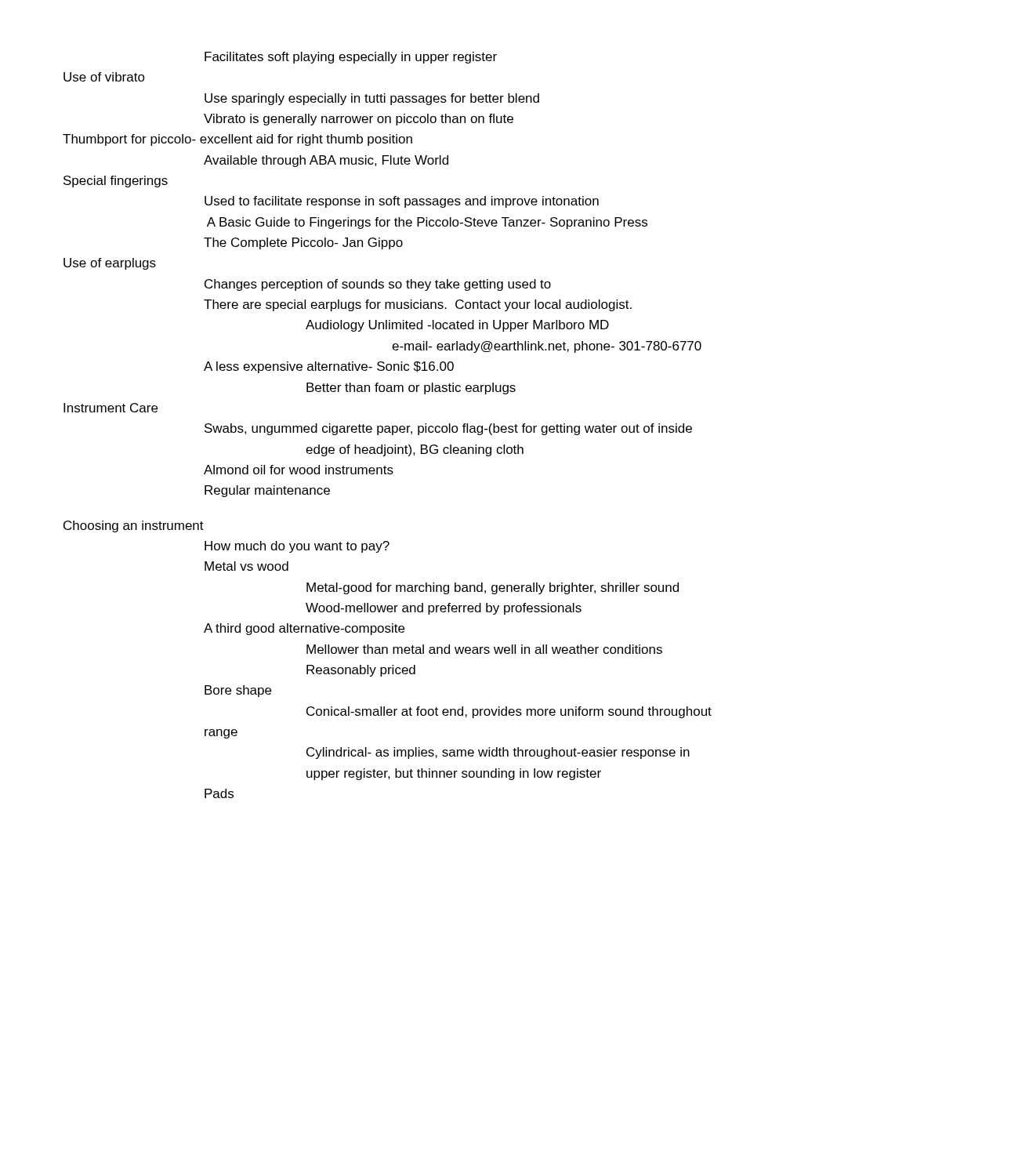Where is the passage that starts "Used to facilitate response in"?
The height and width of the screenshot is (1176, 1011).
pyautogui.click(x=402, y=201)
